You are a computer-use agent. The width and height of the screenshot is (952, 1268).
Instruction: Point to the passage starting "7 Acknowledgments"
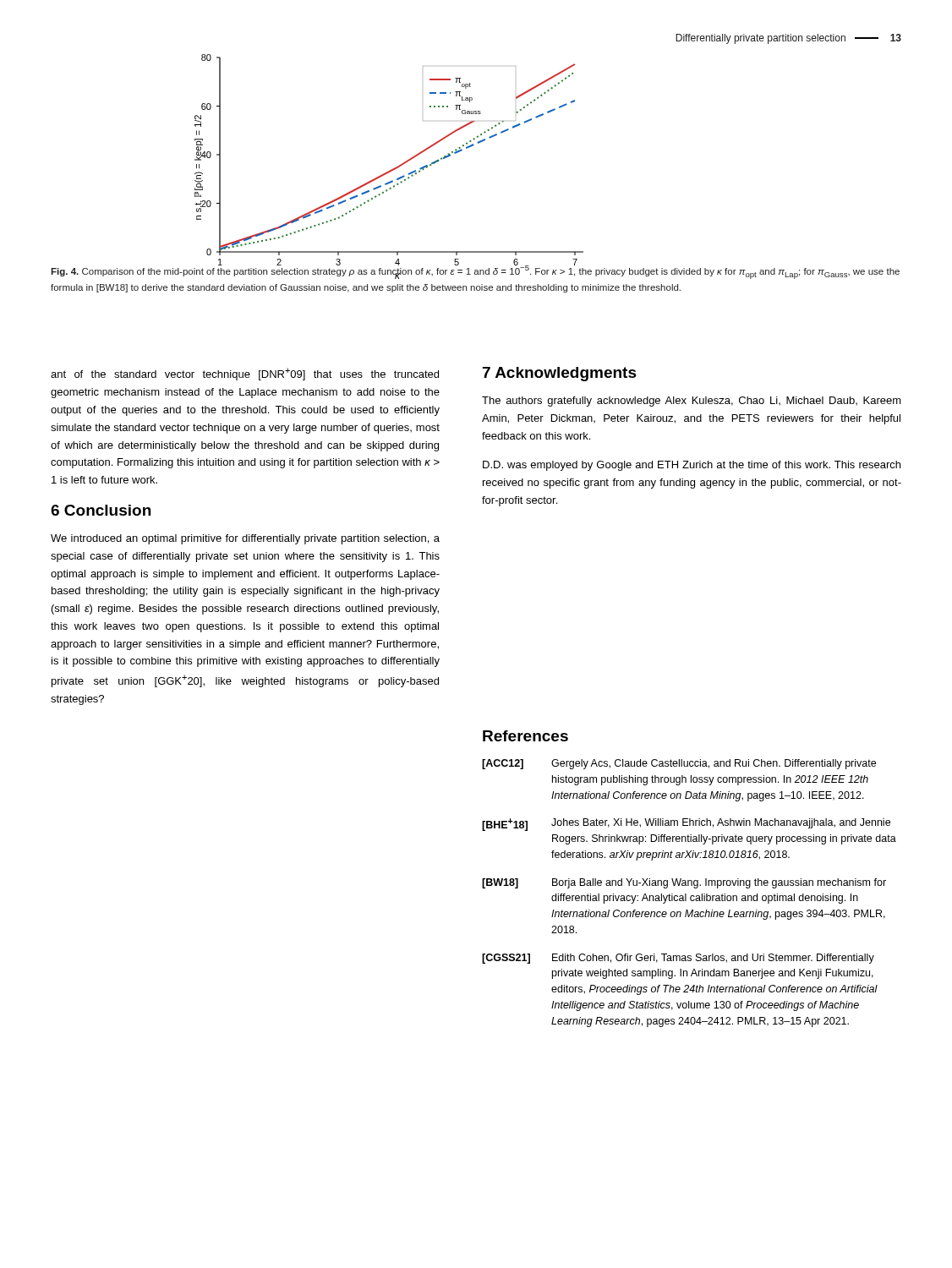559,372
